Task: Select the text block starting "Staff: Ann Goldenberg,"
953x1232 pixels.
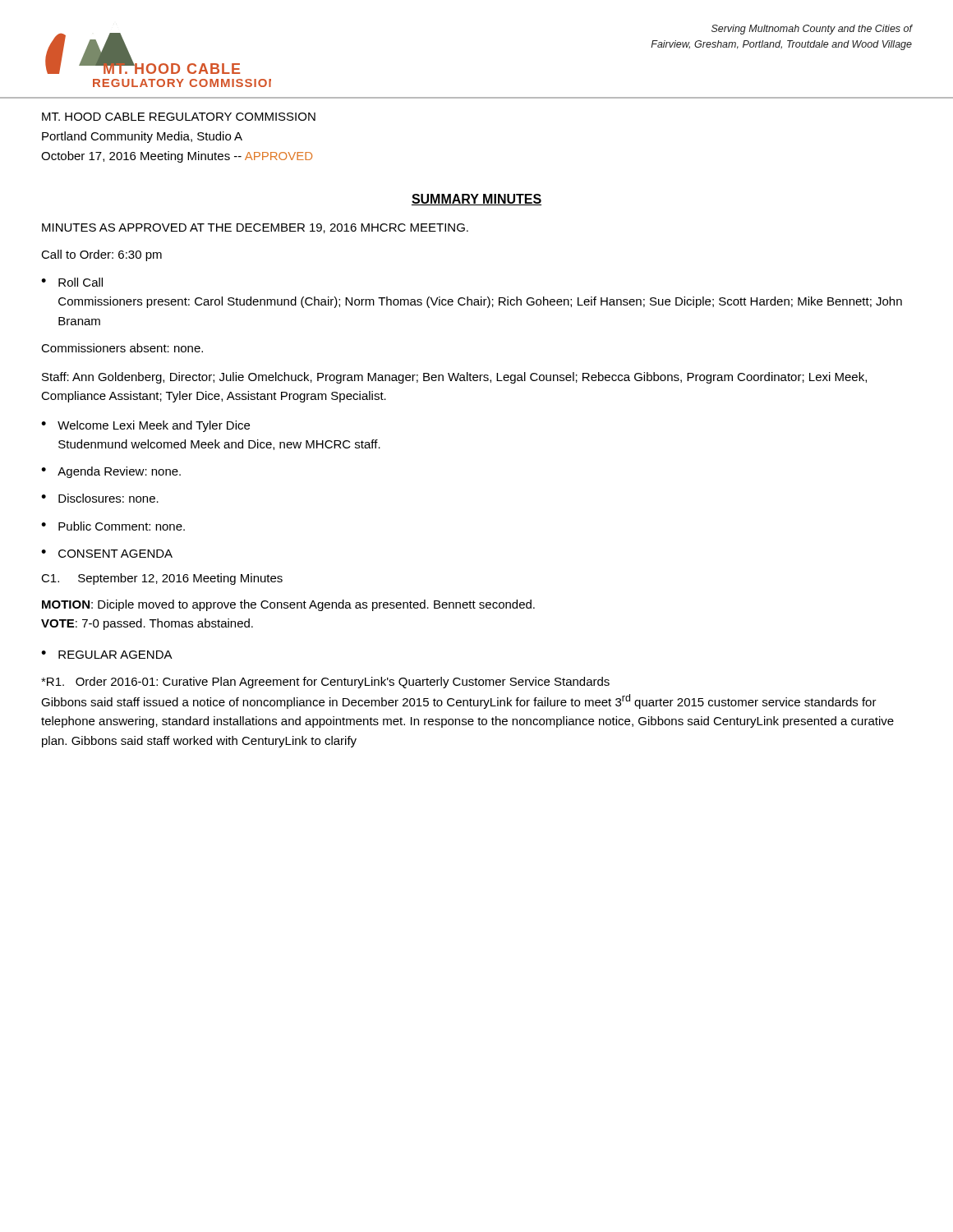Action: pyautogui.click(x=454, y=386)
